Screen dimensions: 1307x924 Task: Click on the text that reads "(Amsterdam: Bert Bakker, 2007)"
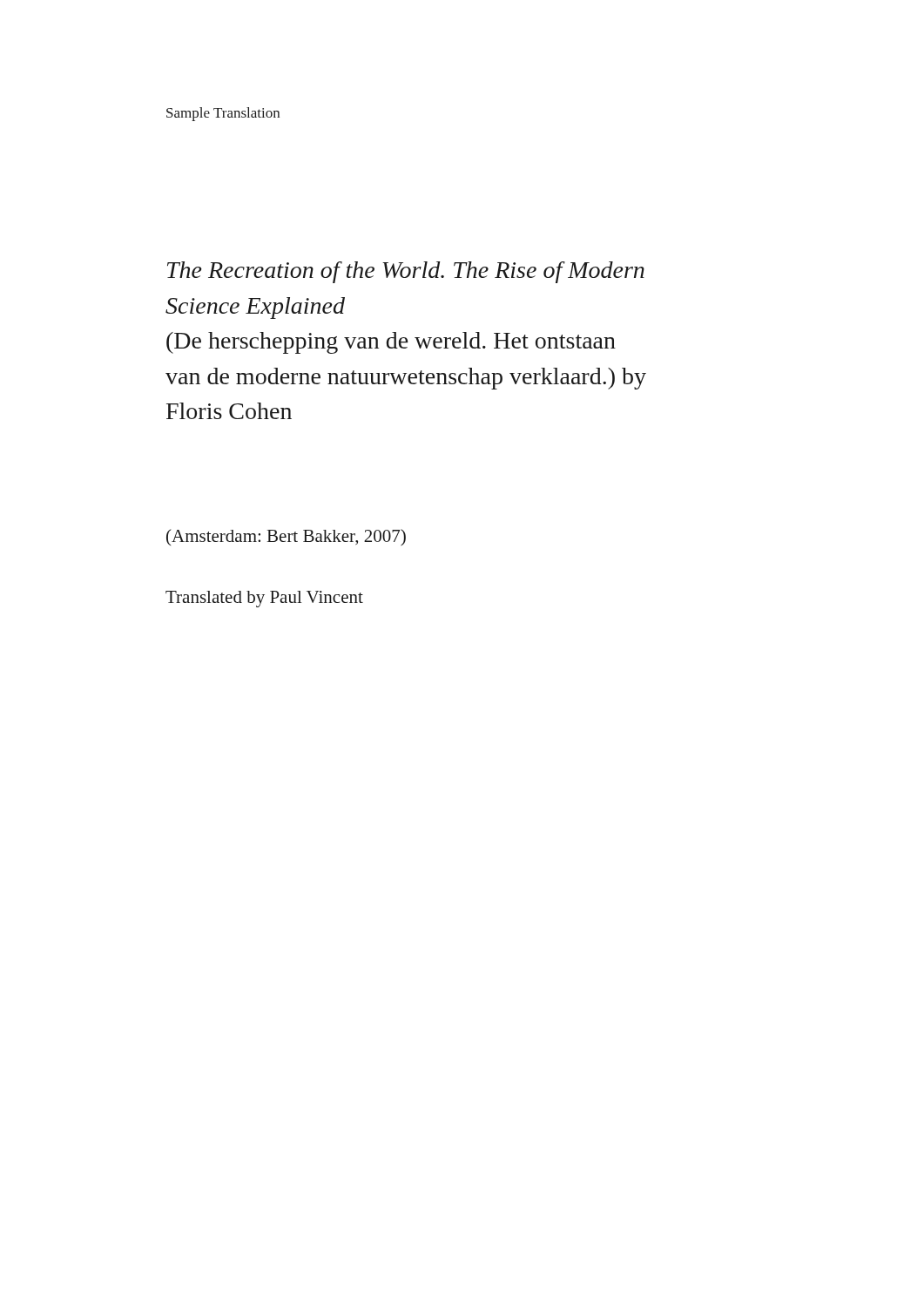click(x=286, y=536)
